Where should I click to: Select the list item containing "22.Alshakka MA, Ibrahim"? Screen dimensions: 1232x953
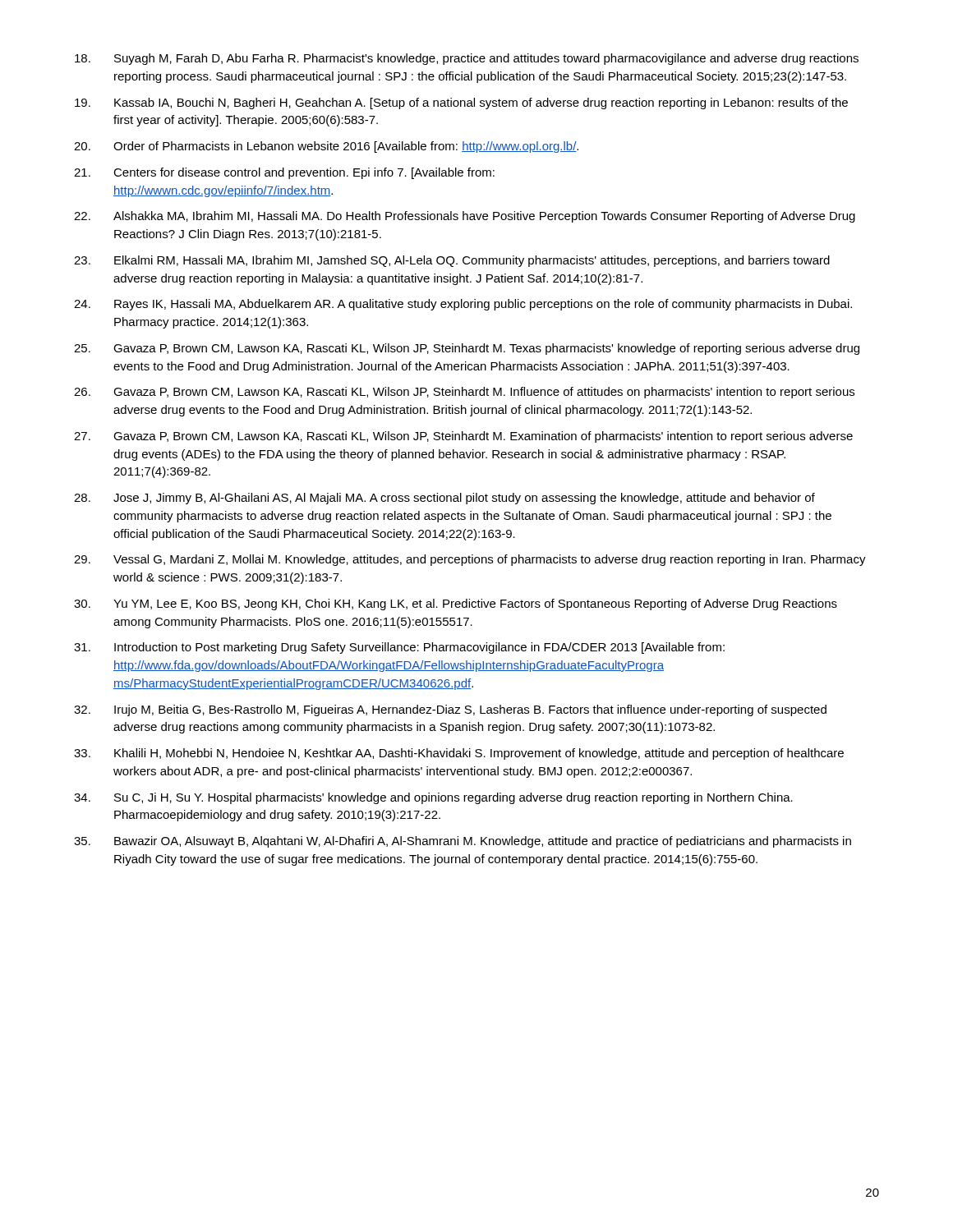[x=472, y=225]
